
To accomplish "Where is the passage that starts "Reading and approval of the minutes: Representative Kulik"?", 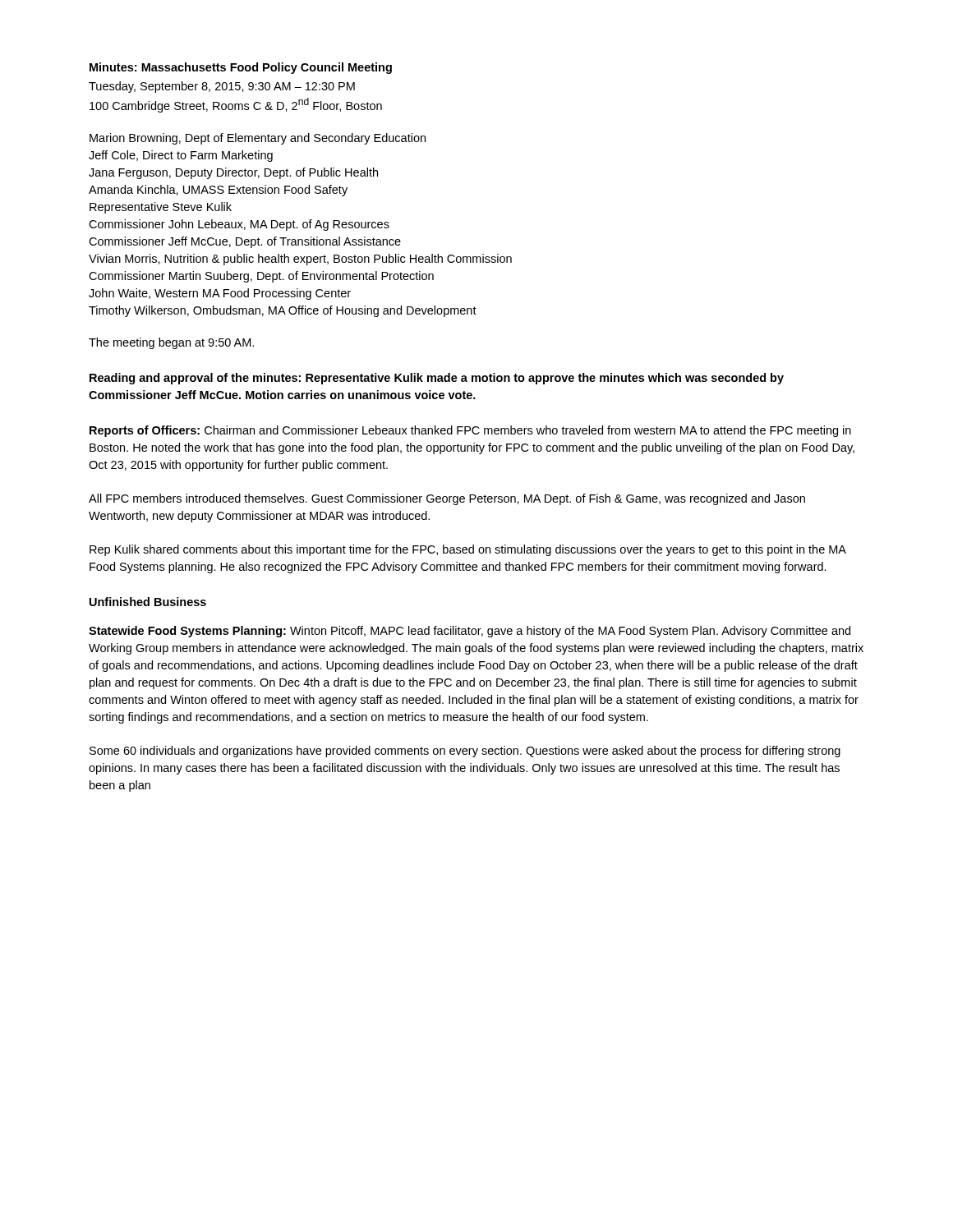I will click(x=436, y=387).
